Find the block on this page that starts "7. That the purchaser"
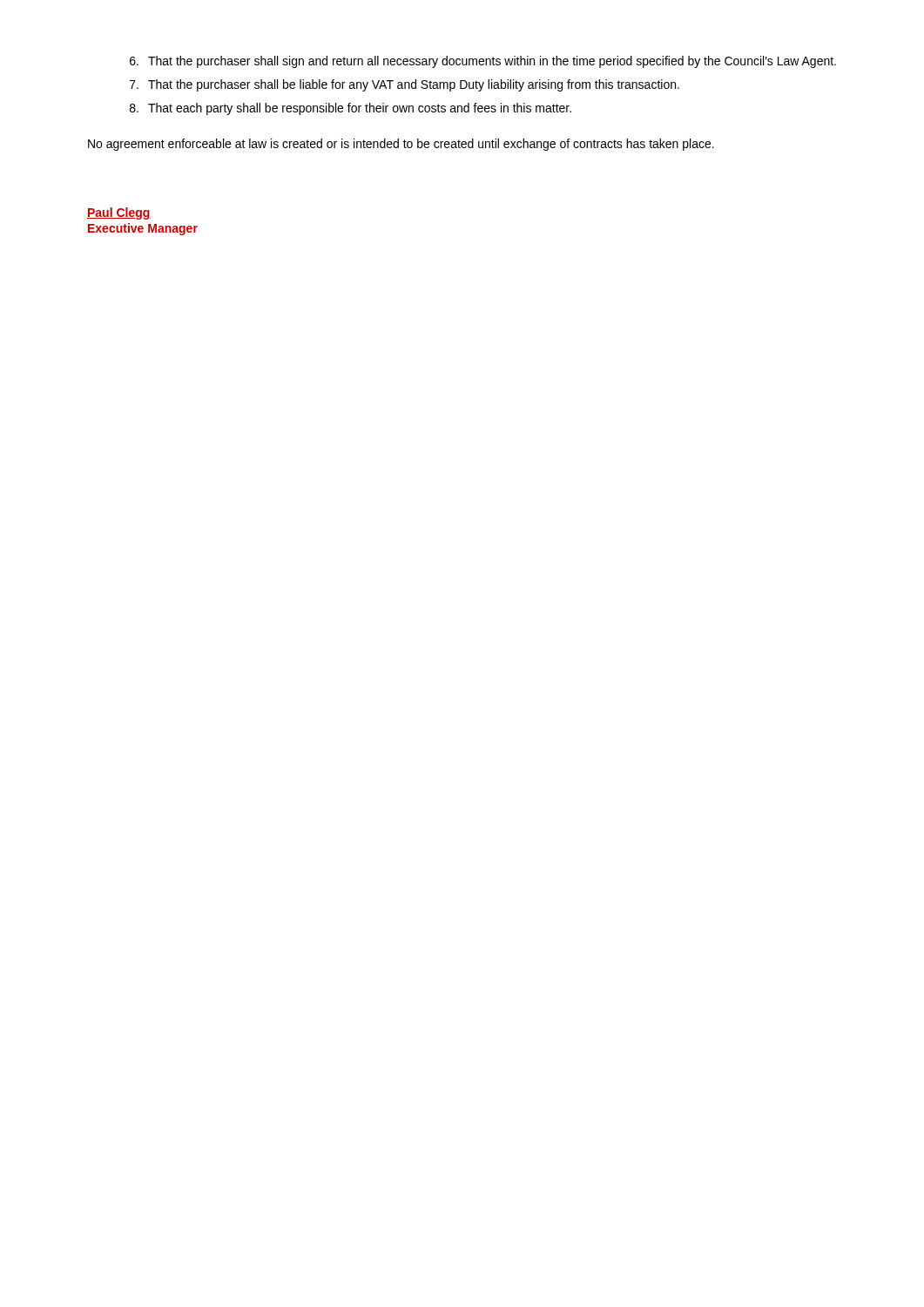Image resolution: width=924 pixels, height=1307 pixels. coord(470,85)
